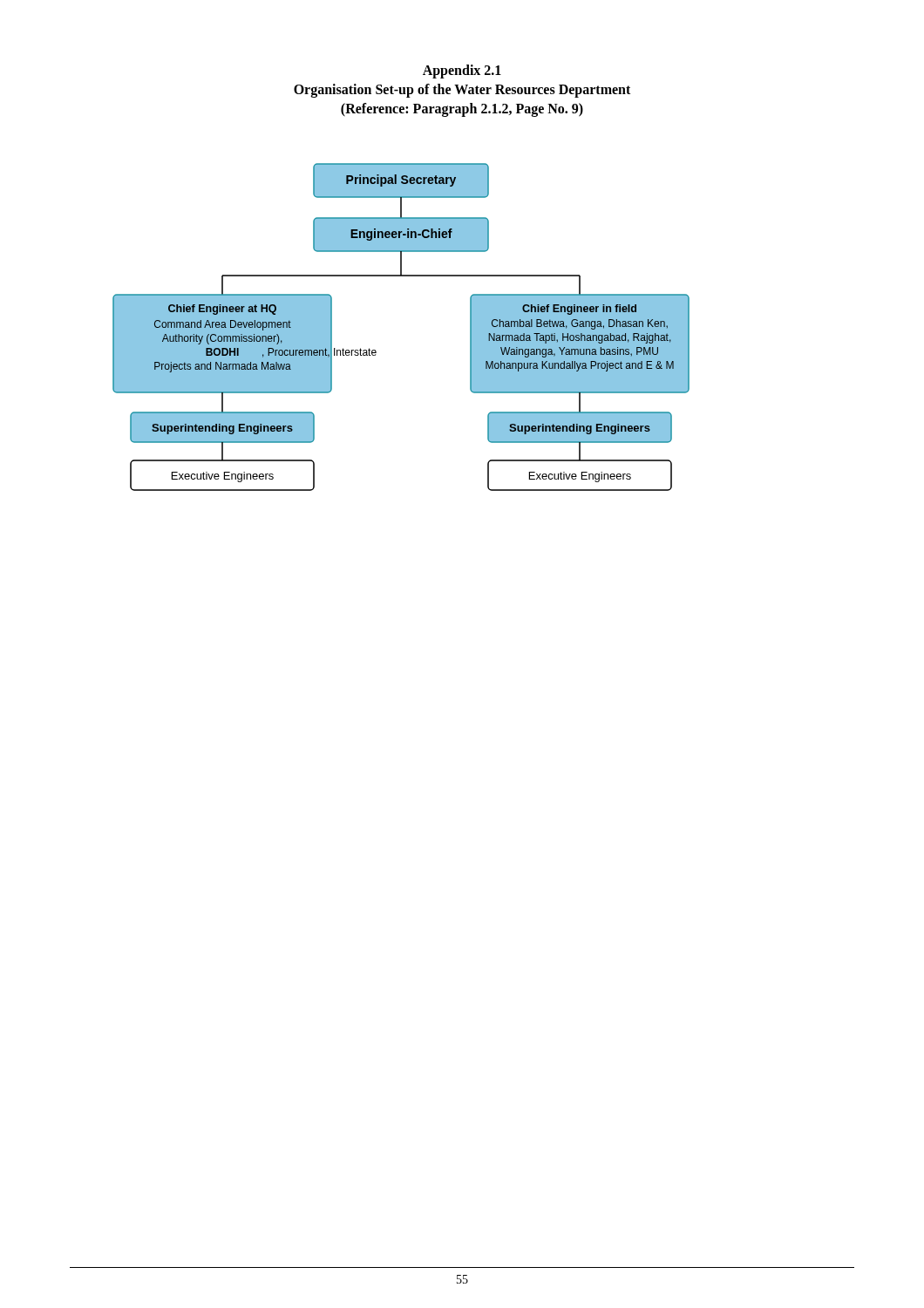Locate the organizational chart
The height and width of the screenshot is (1308, 924).
pyautogui.click(x=462, y=325)
